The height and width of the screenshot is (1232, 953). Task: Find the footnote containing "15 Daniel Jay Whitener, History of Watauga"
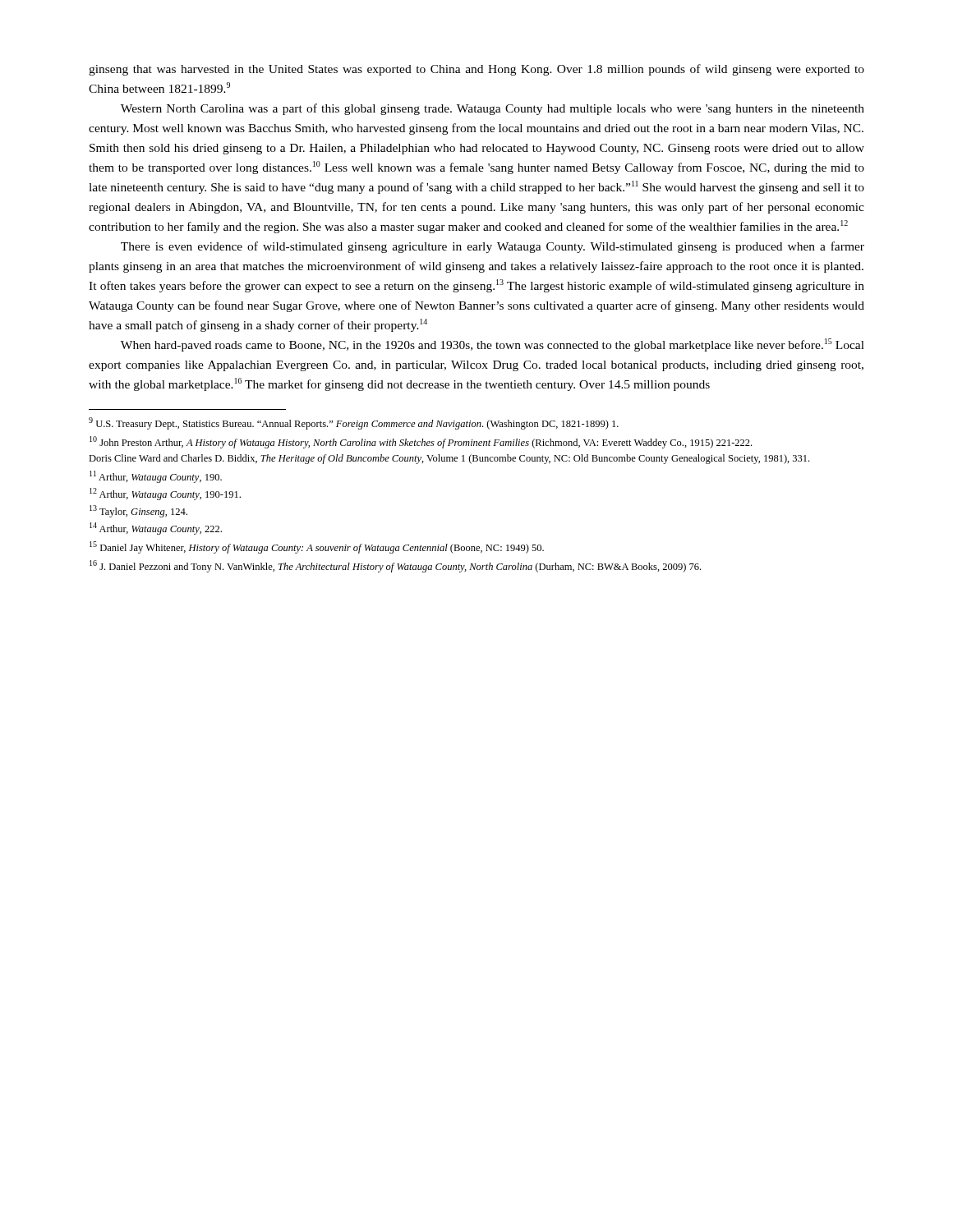pos(317,547)
